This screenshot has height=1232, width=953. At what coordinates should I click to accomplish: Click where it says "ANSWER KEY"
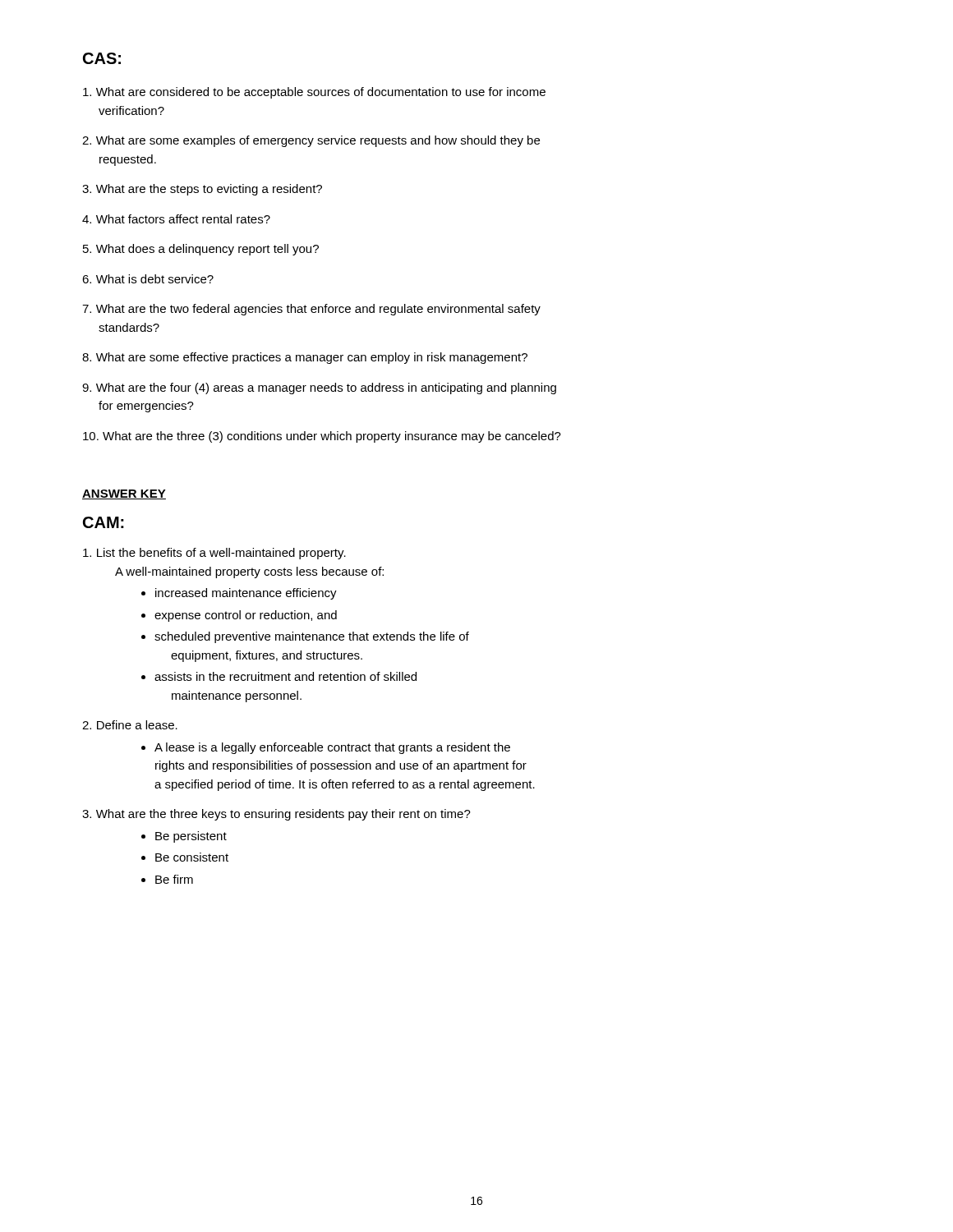tap(124, 493)
